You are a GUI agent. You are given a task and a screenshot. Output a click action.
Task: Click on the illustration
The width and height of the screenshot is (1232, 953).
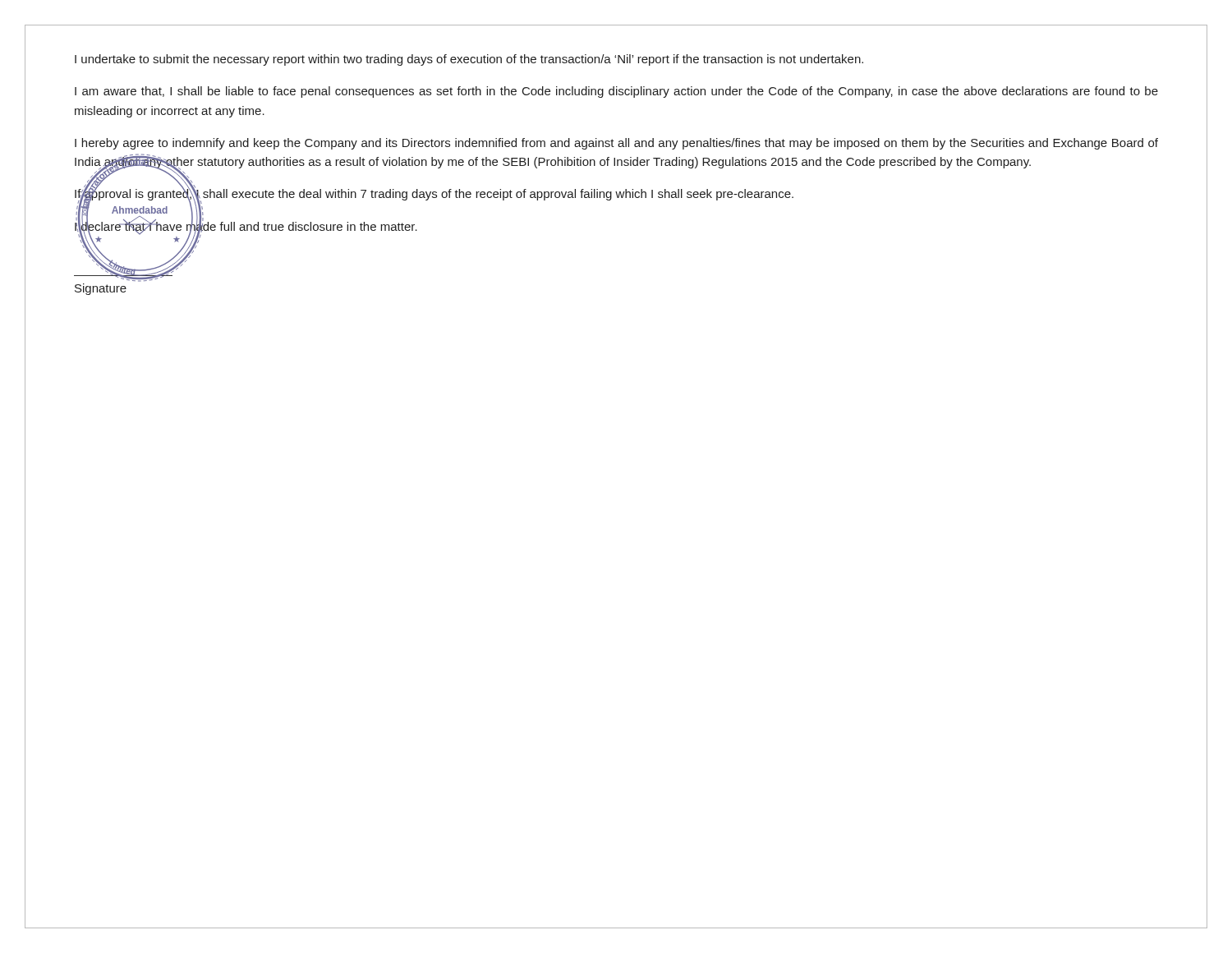tap(140, 219)
